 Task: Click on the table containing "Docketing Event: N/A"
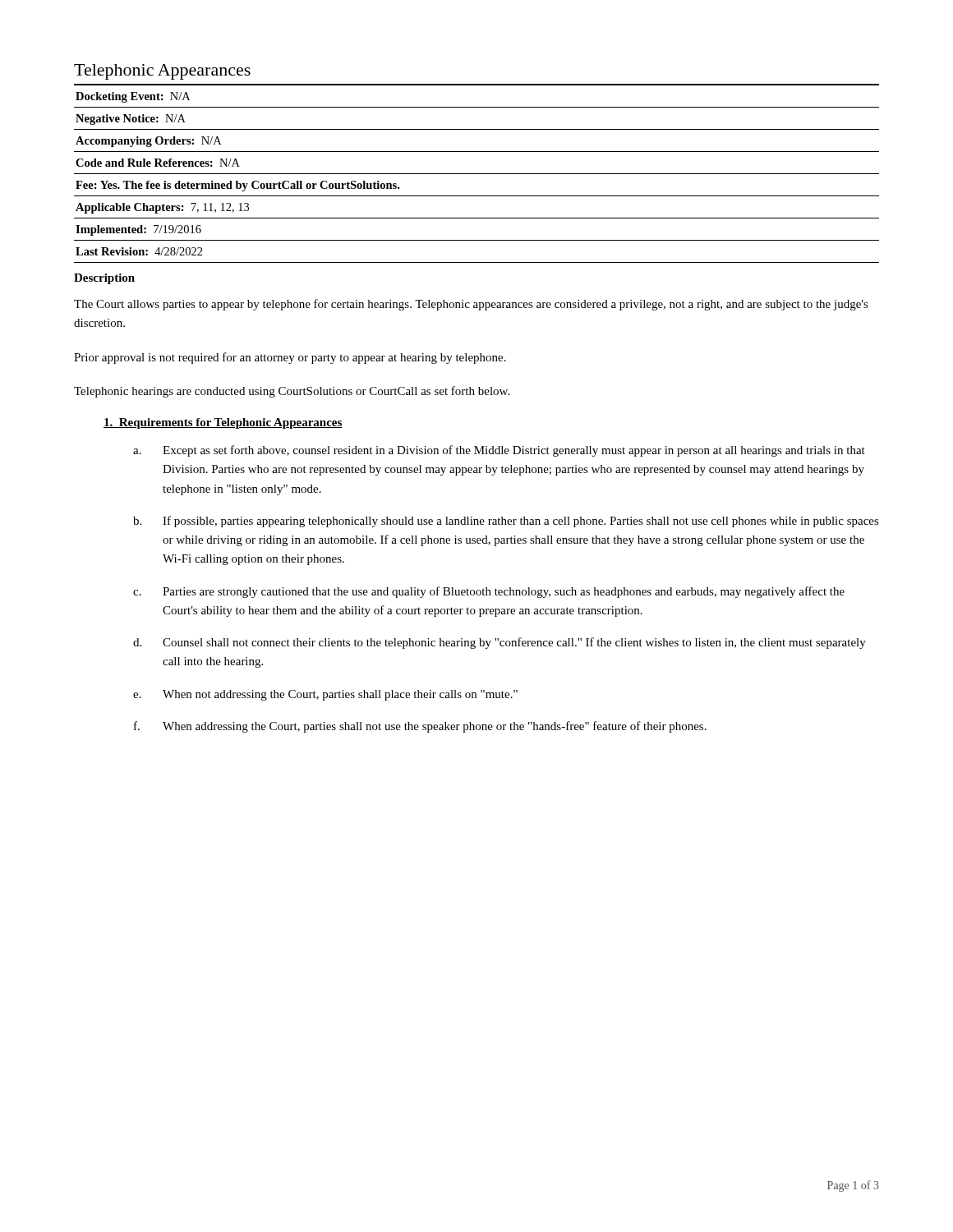click(476, 174)
